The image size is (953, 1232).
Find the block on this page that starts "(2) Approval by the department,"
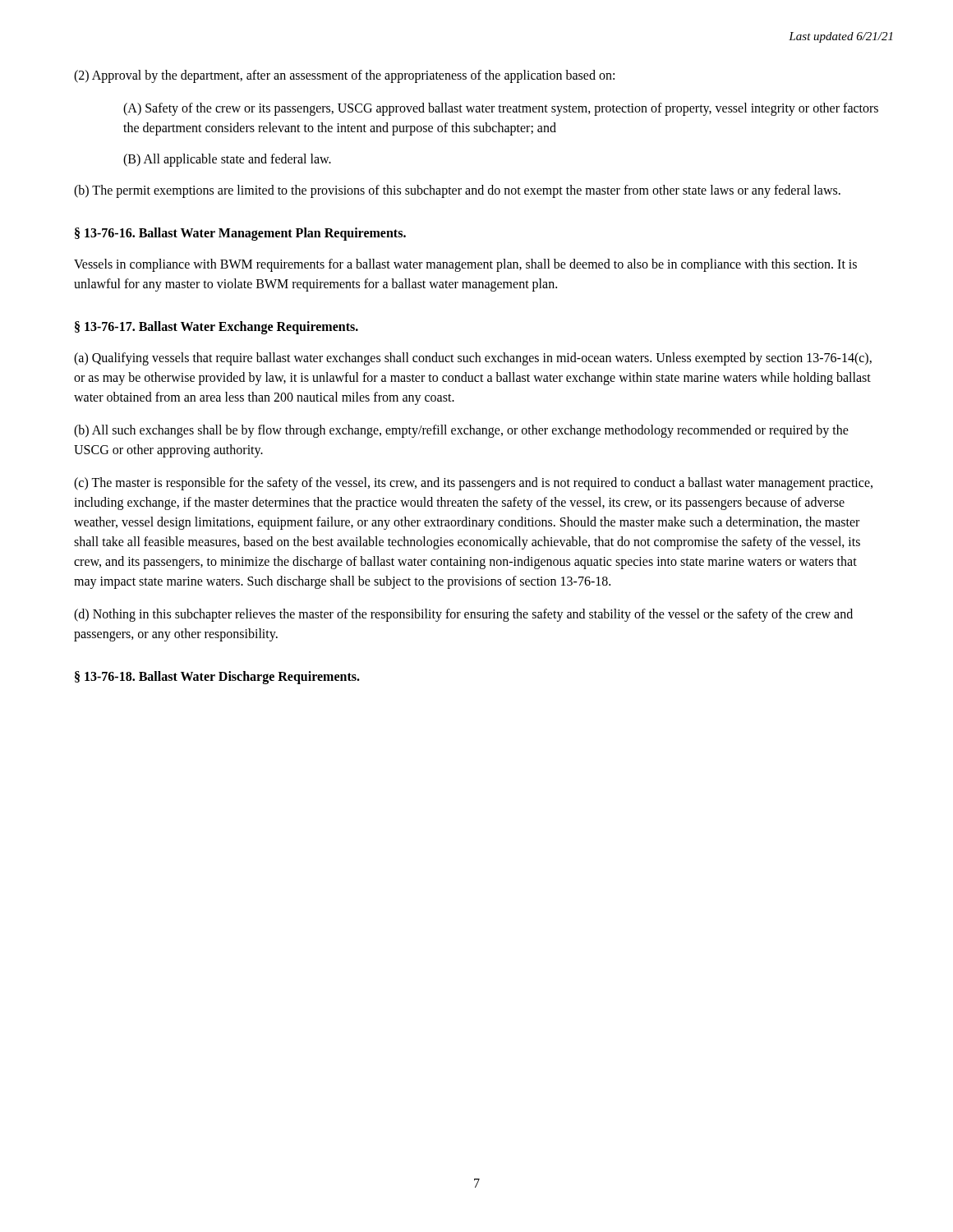point(345,75)
